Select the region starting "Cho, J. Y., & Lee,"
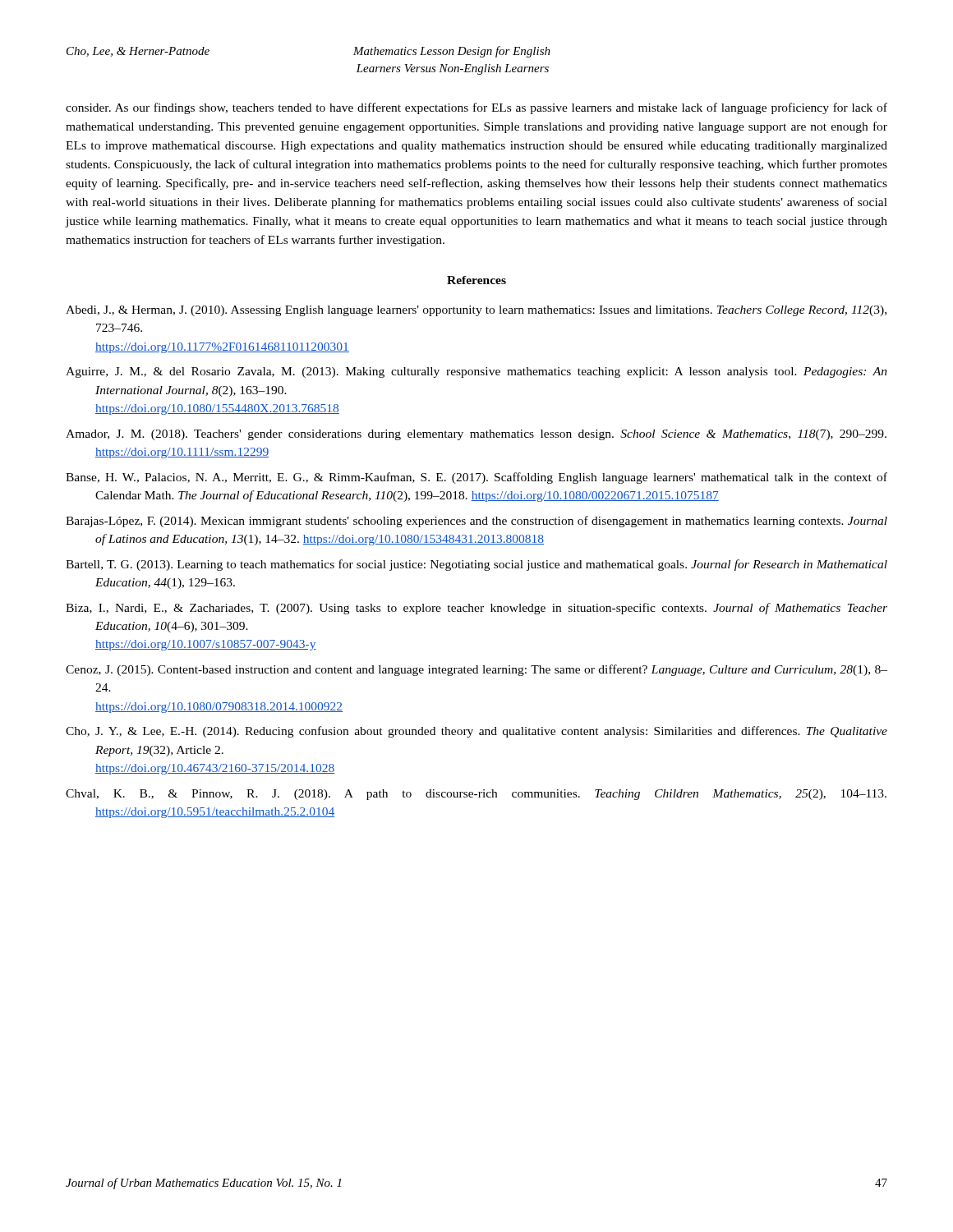 (x=476, y=732)
